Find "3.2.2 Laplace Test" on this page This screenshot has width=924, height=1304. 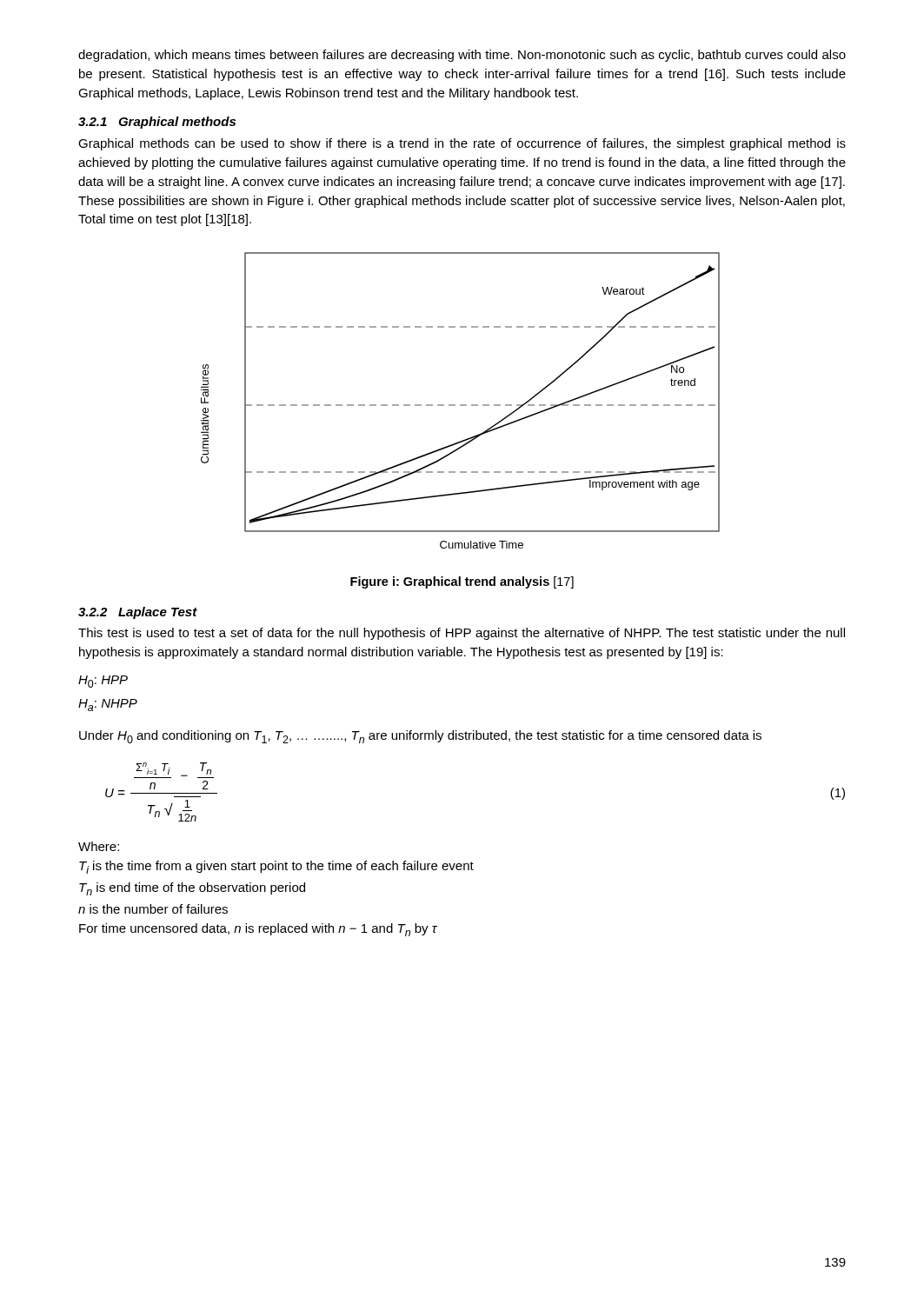[x=137, y=612]
